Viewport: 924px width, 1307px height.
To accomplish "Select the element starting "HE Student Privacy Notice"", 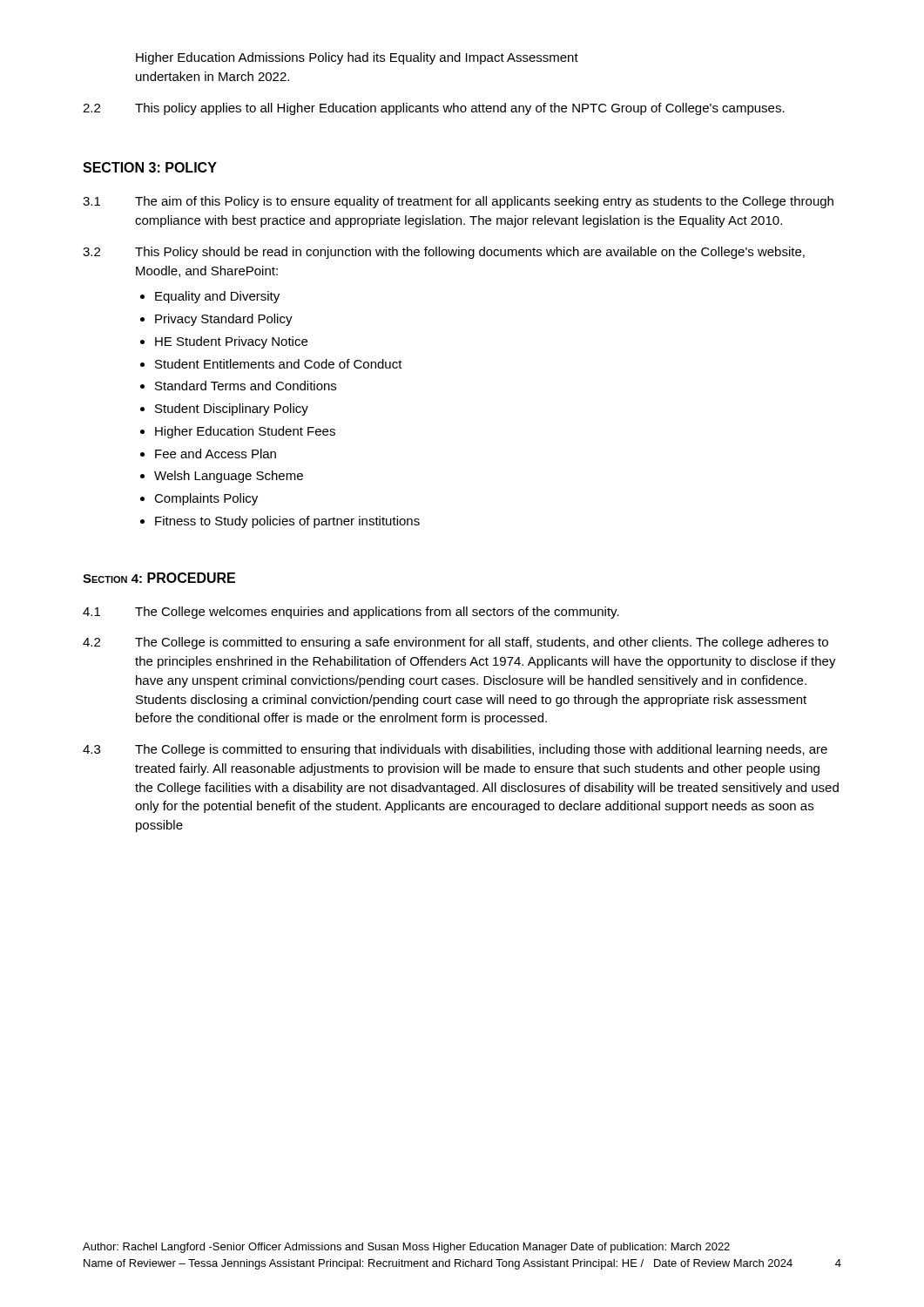I will point(231,341).
